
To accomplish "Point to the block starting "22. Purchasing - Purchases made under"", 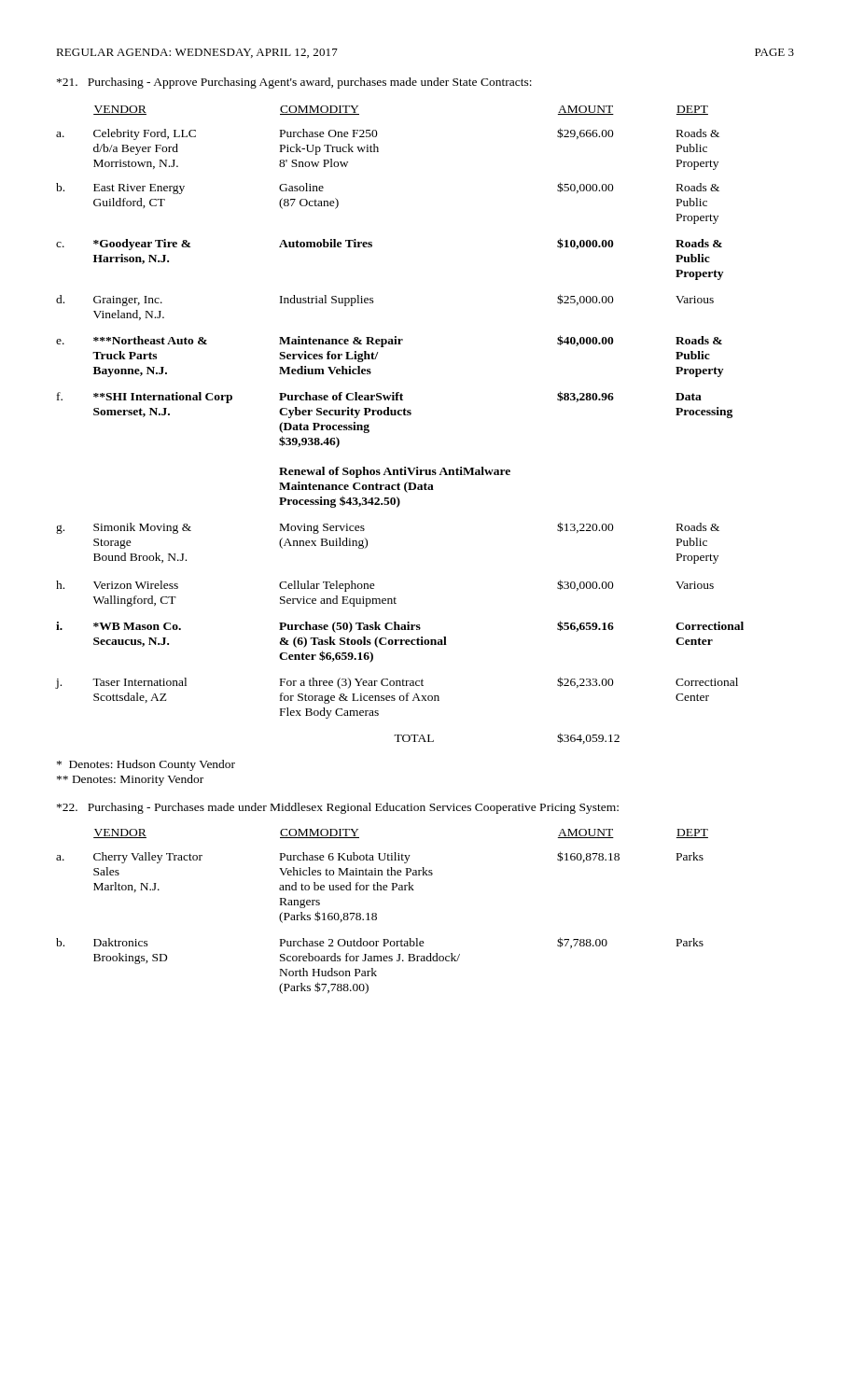I will (x=338, y=807).
